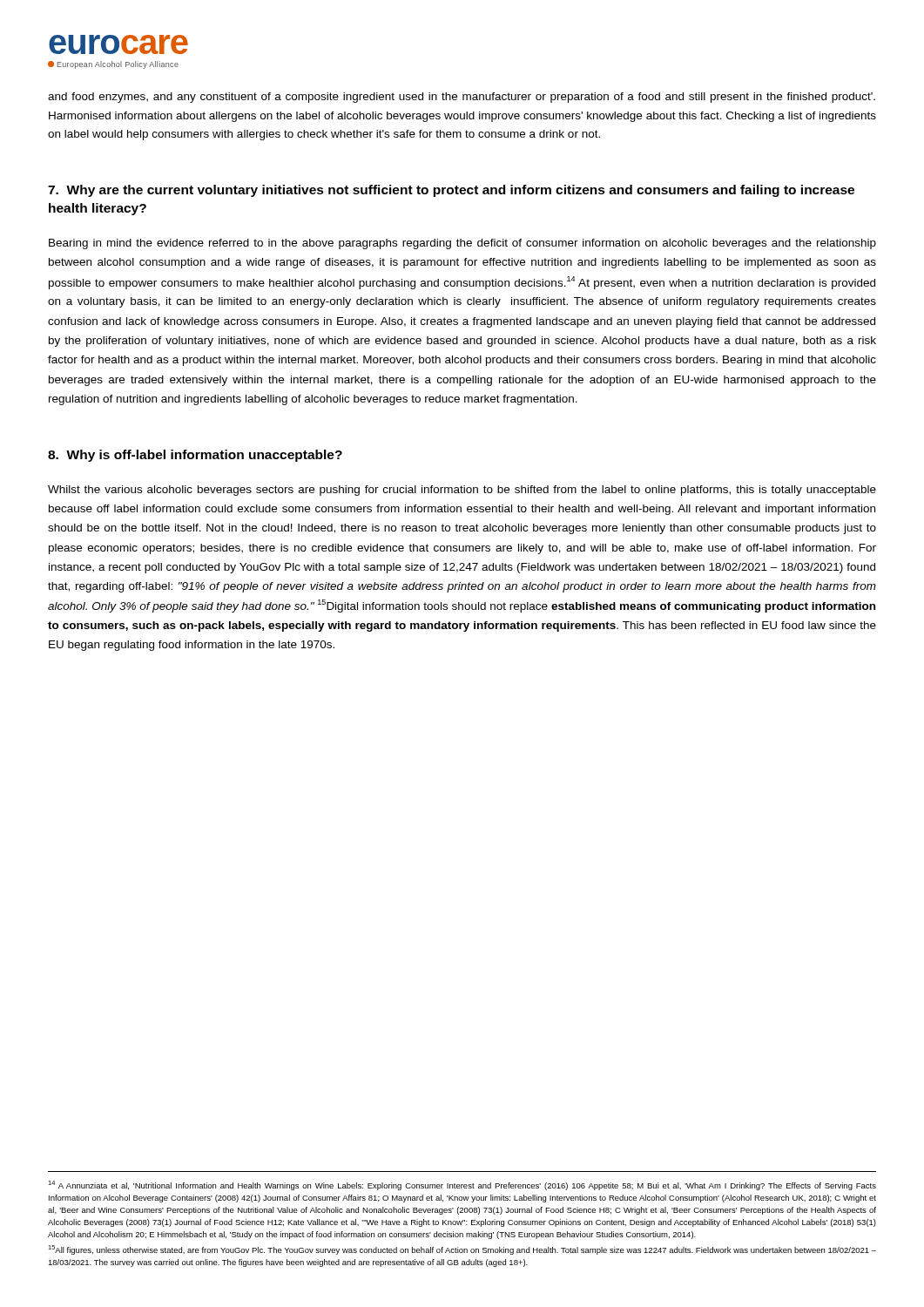The image size is (924, 1307).
Task: Locate the section header that opens with "7. Why are the current voluntary initiatives not"
Action: (451, 199)
